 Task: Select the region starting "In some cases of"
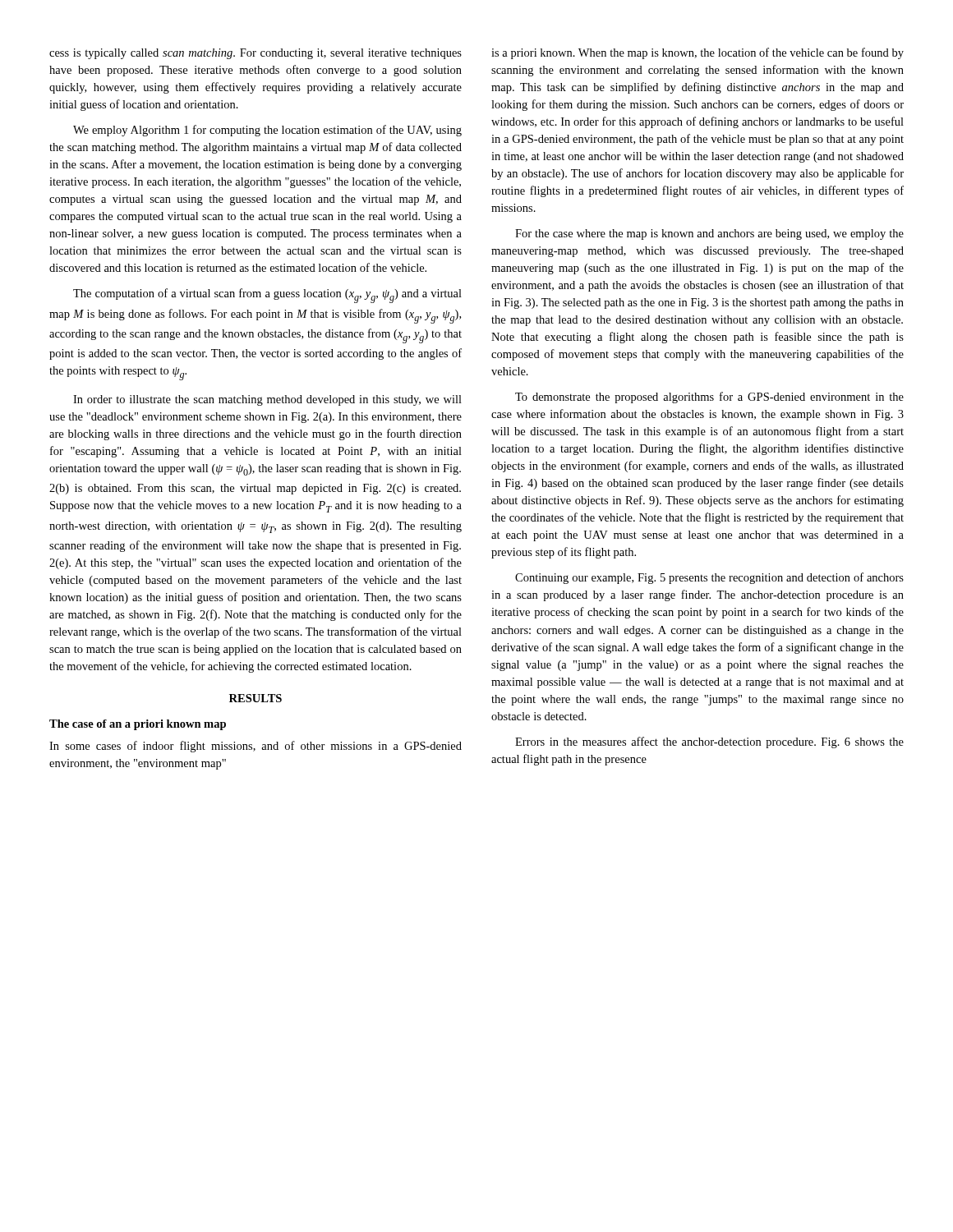tap(255, 755)
